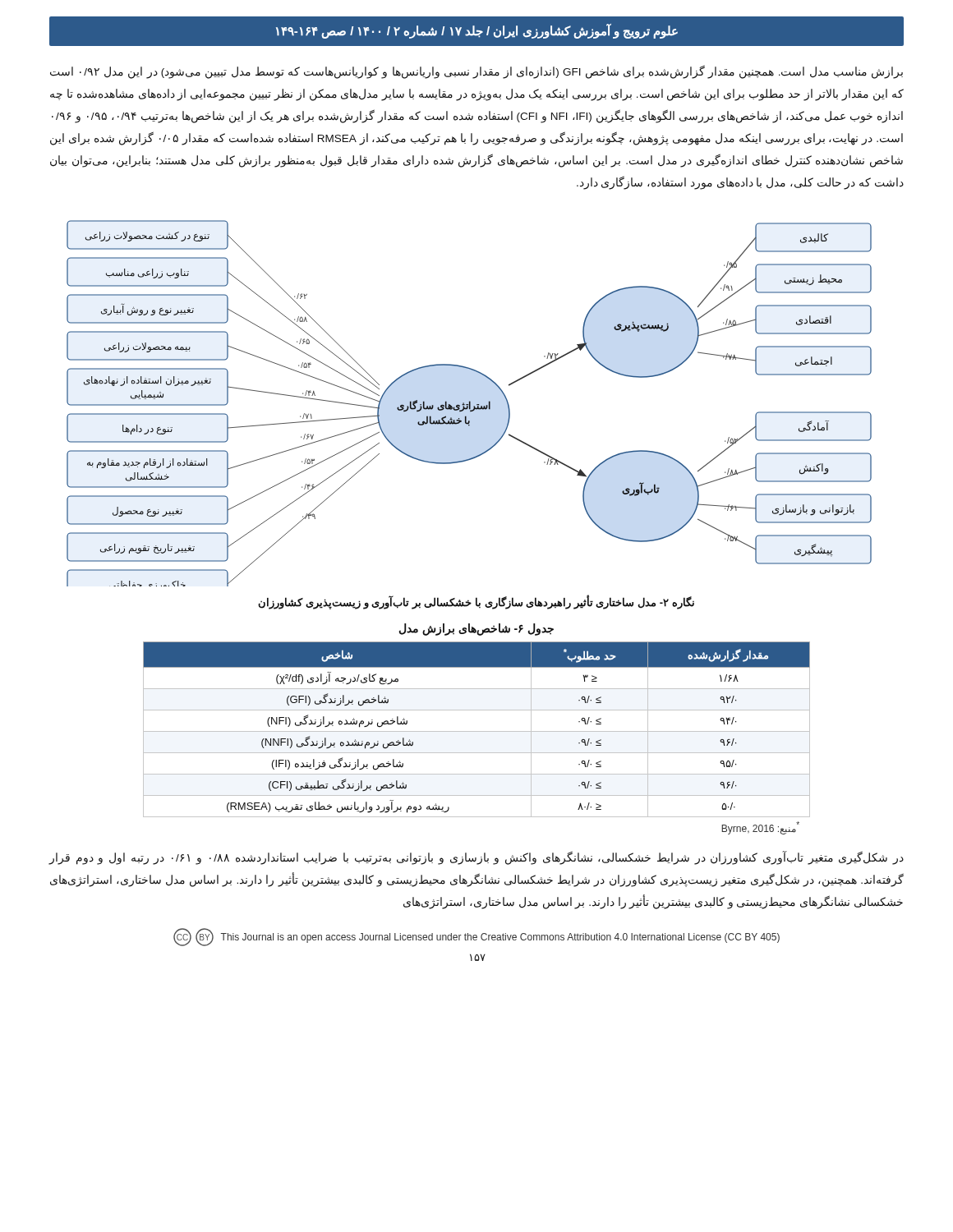Locate the block of text that opens with "در شکل‌گیری متغیر تاب‌آوری کشاورزان در"

476,880
